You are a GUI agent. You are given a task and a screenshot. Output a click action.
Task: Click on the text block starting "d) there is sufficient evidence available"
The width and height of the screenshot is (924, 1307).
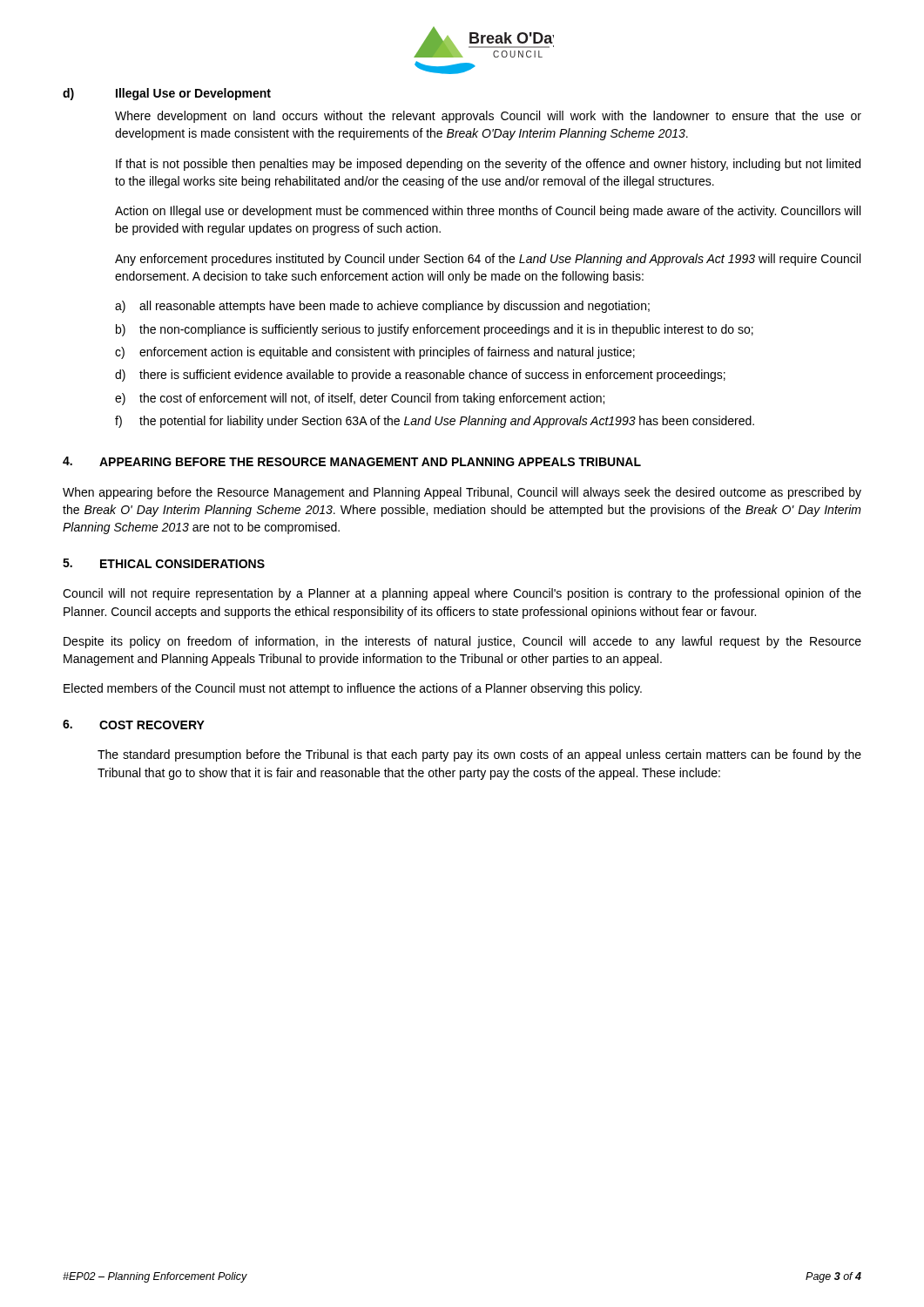[x=488, y=375]
